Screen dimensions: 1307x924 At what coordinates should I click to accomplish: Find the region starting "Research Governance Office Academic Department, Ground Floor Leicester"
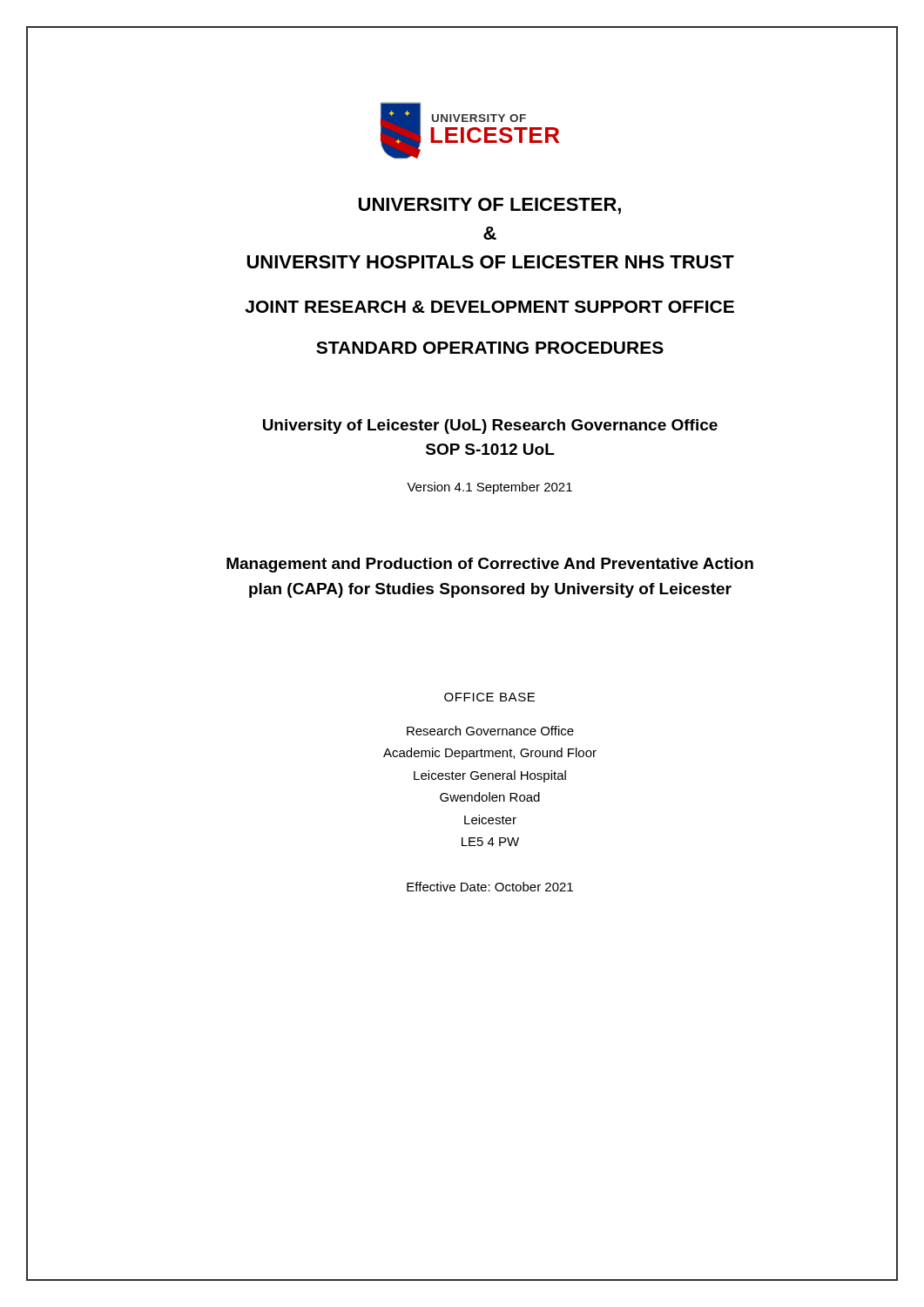click(x=490, y=786)
